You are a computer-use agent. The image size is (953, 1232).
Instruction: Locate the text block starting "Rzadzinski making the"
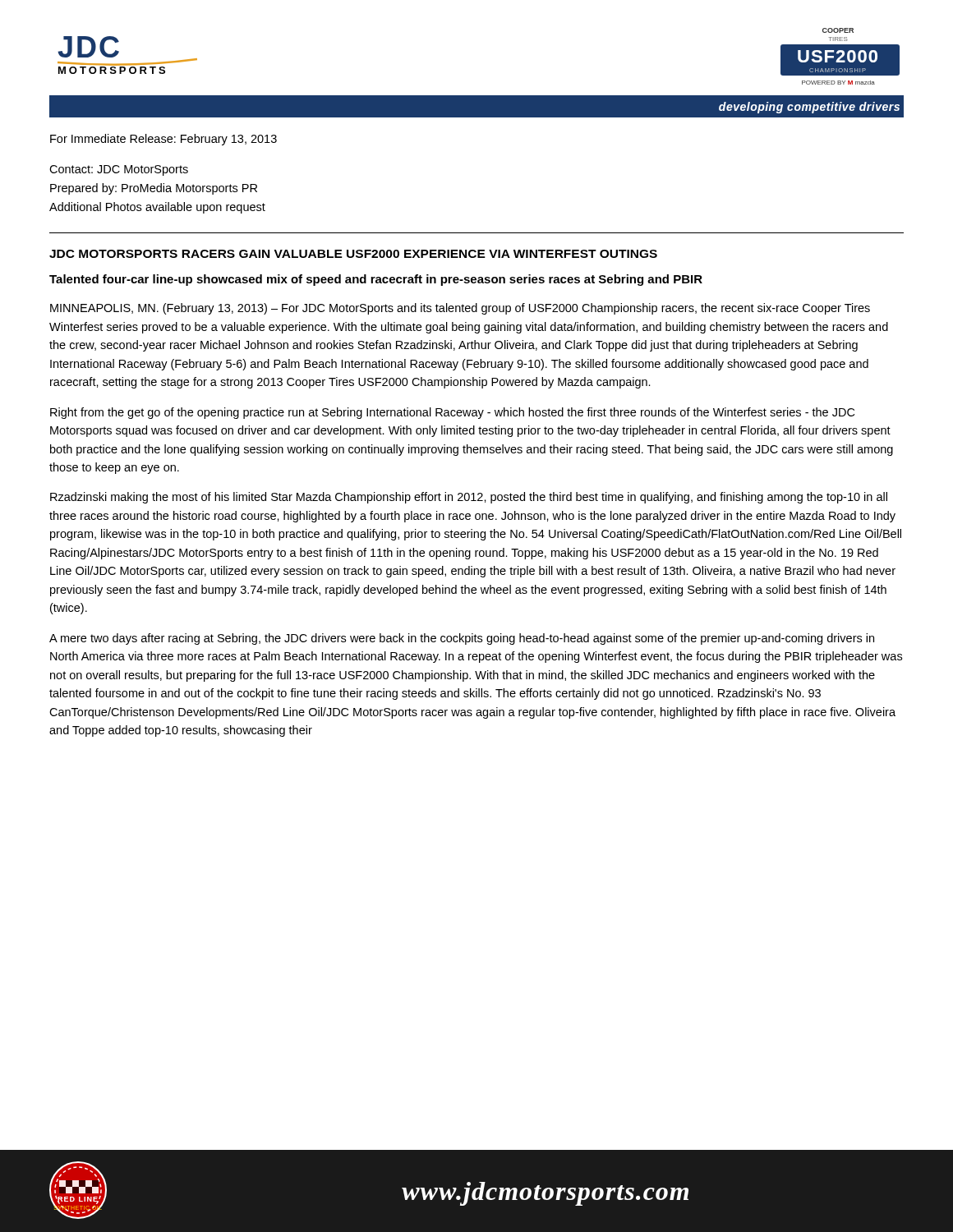point(476,553)
